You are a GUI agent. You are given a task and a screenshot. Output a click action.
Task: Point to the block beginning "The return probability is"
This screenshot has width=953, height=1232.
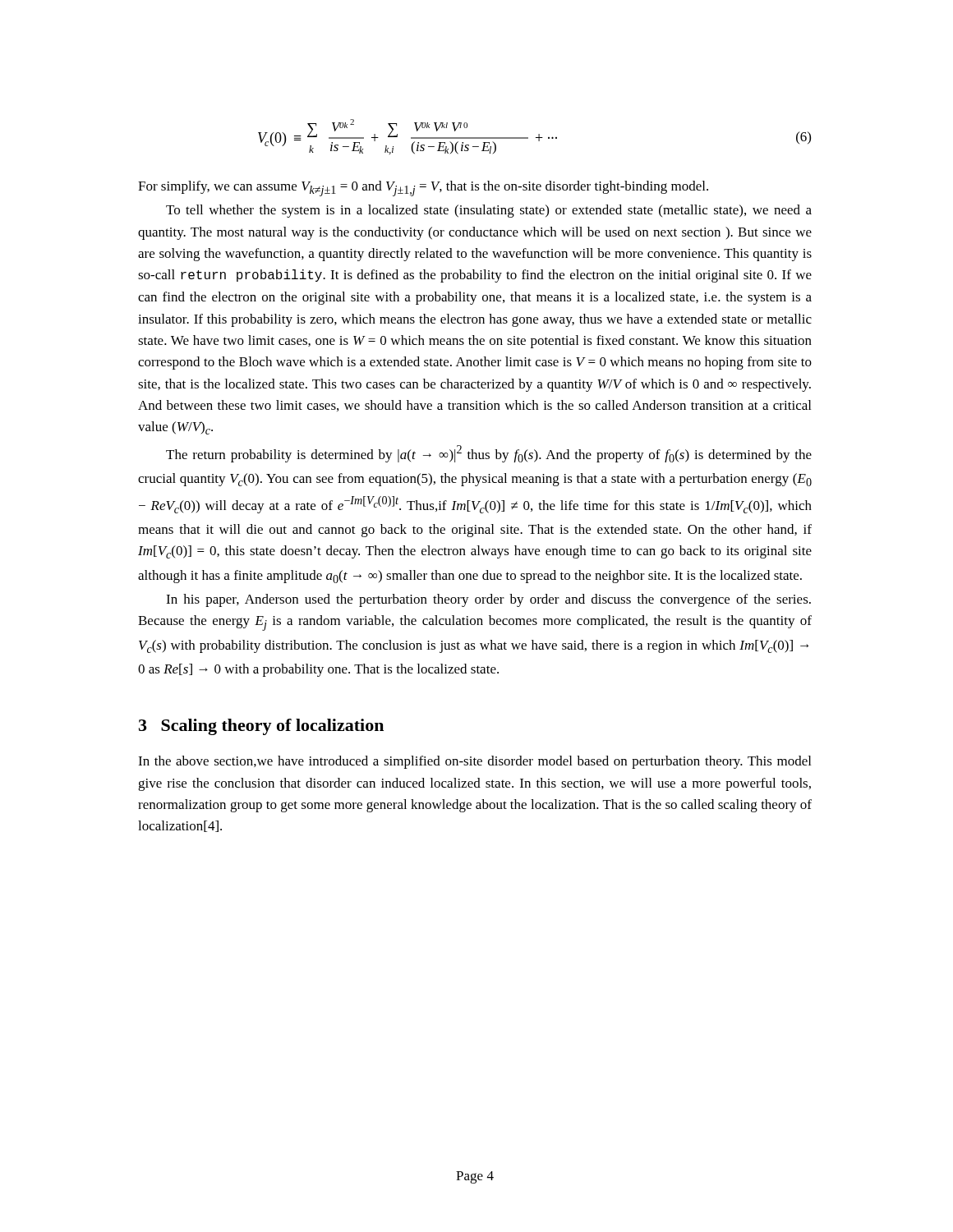coord(475,514)
